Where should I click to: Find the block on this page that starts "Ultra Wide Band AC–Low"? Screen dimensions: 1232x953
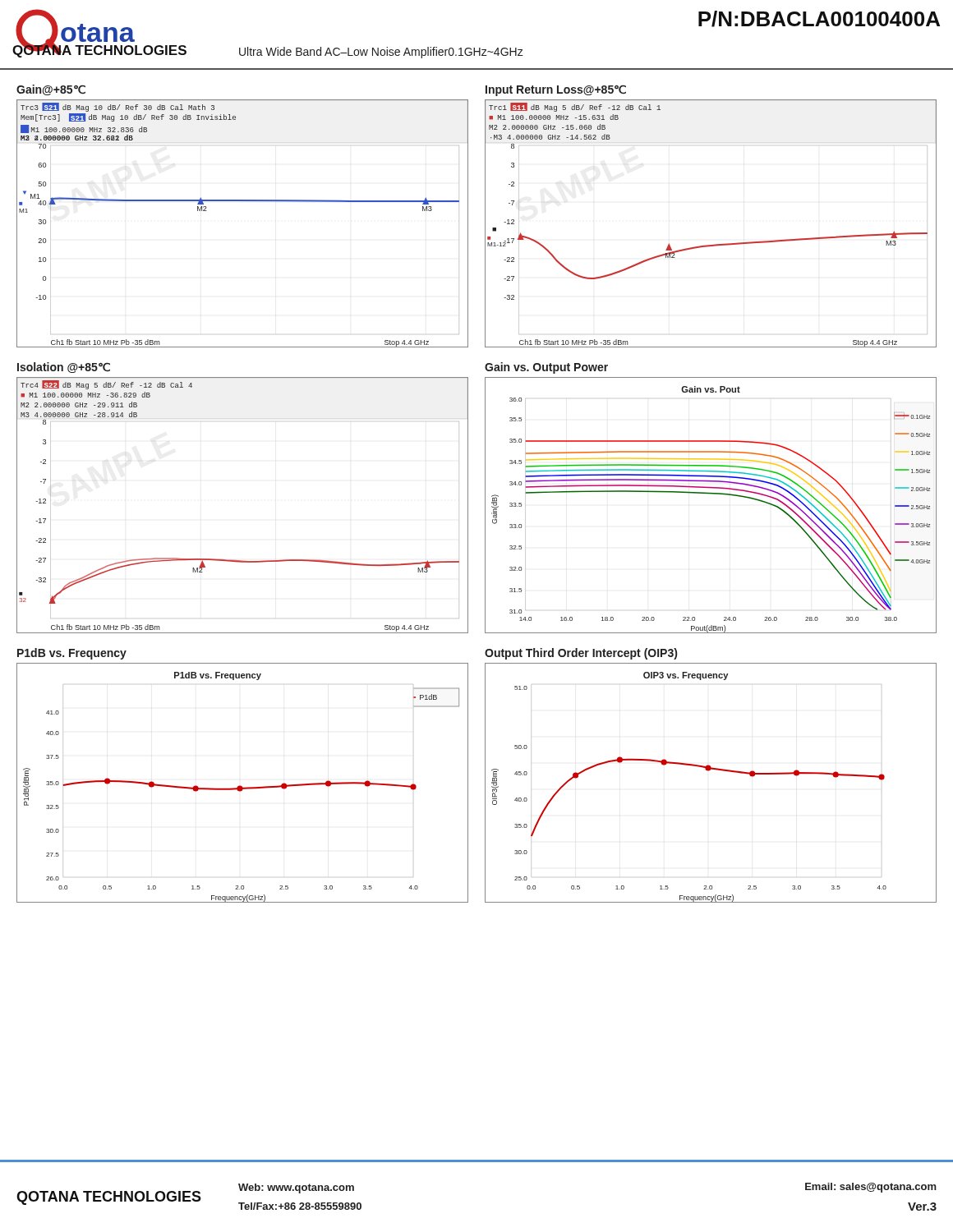click(381, 52)
